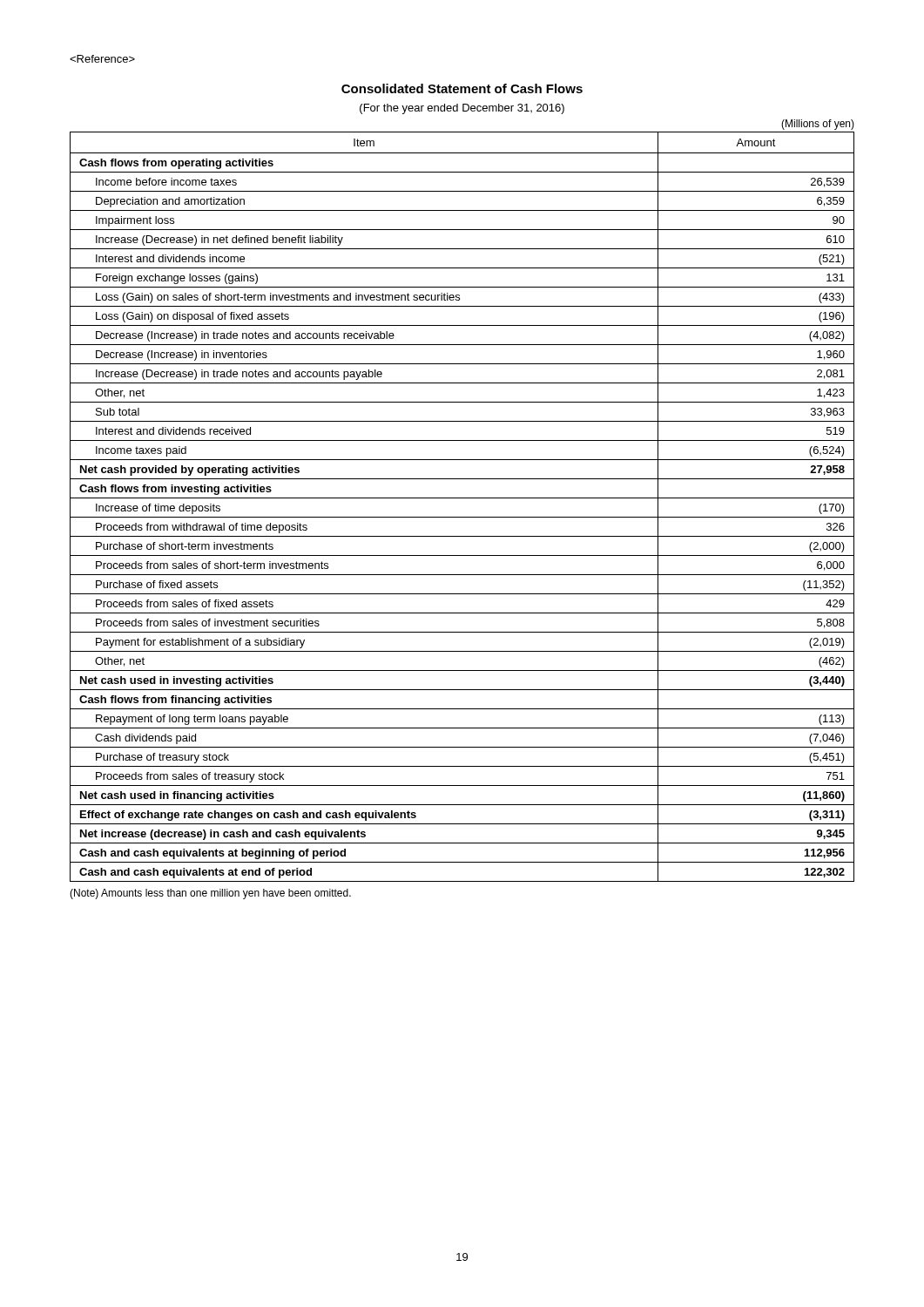Locate the text block starting "Consolidated Statement of Cash Flows"
This screenshot has width=924, height=1307.
[x=462, y=88]
